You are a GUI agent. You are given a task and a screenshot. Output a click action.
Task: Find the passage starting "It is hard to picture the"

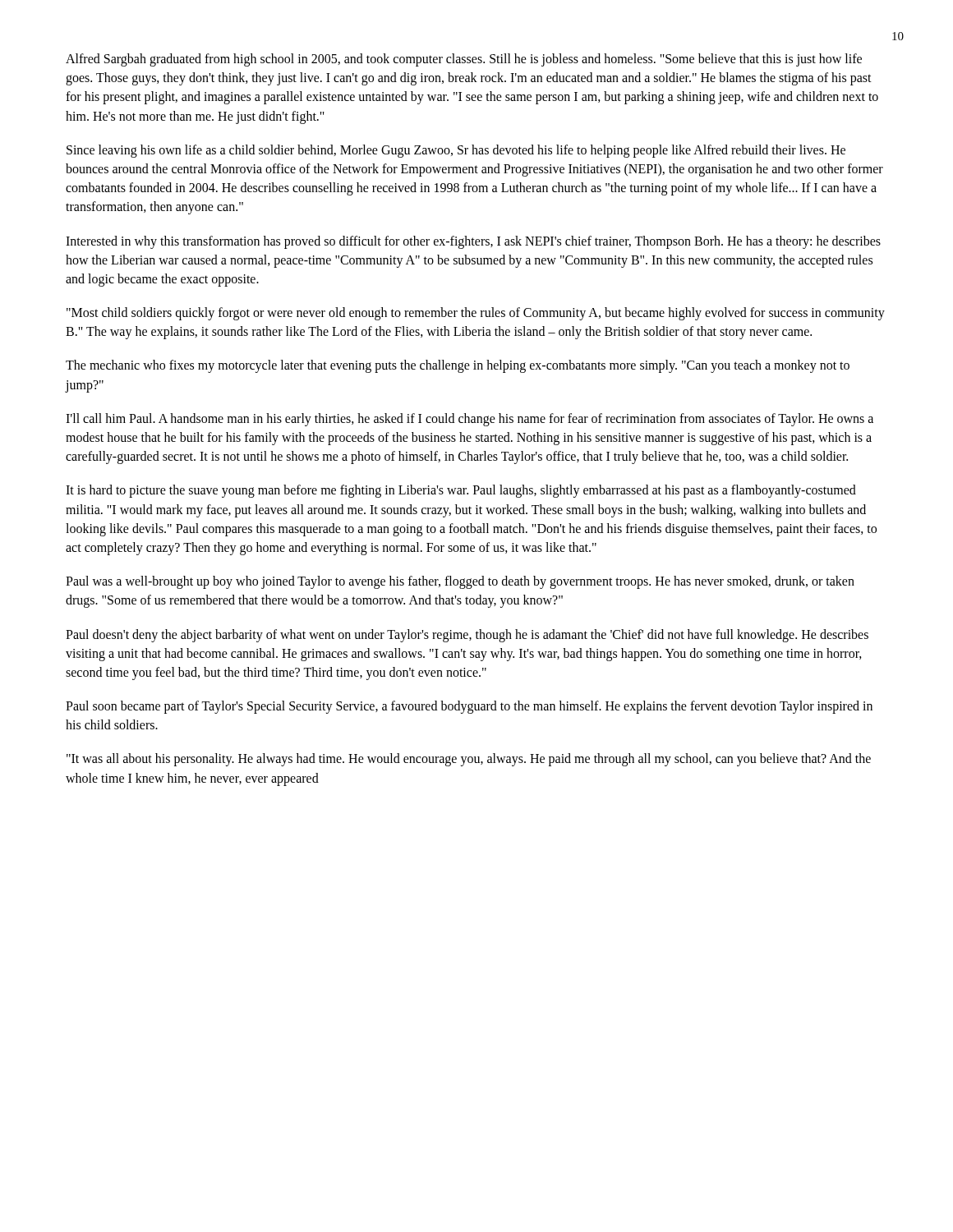[x=471, y=519]
